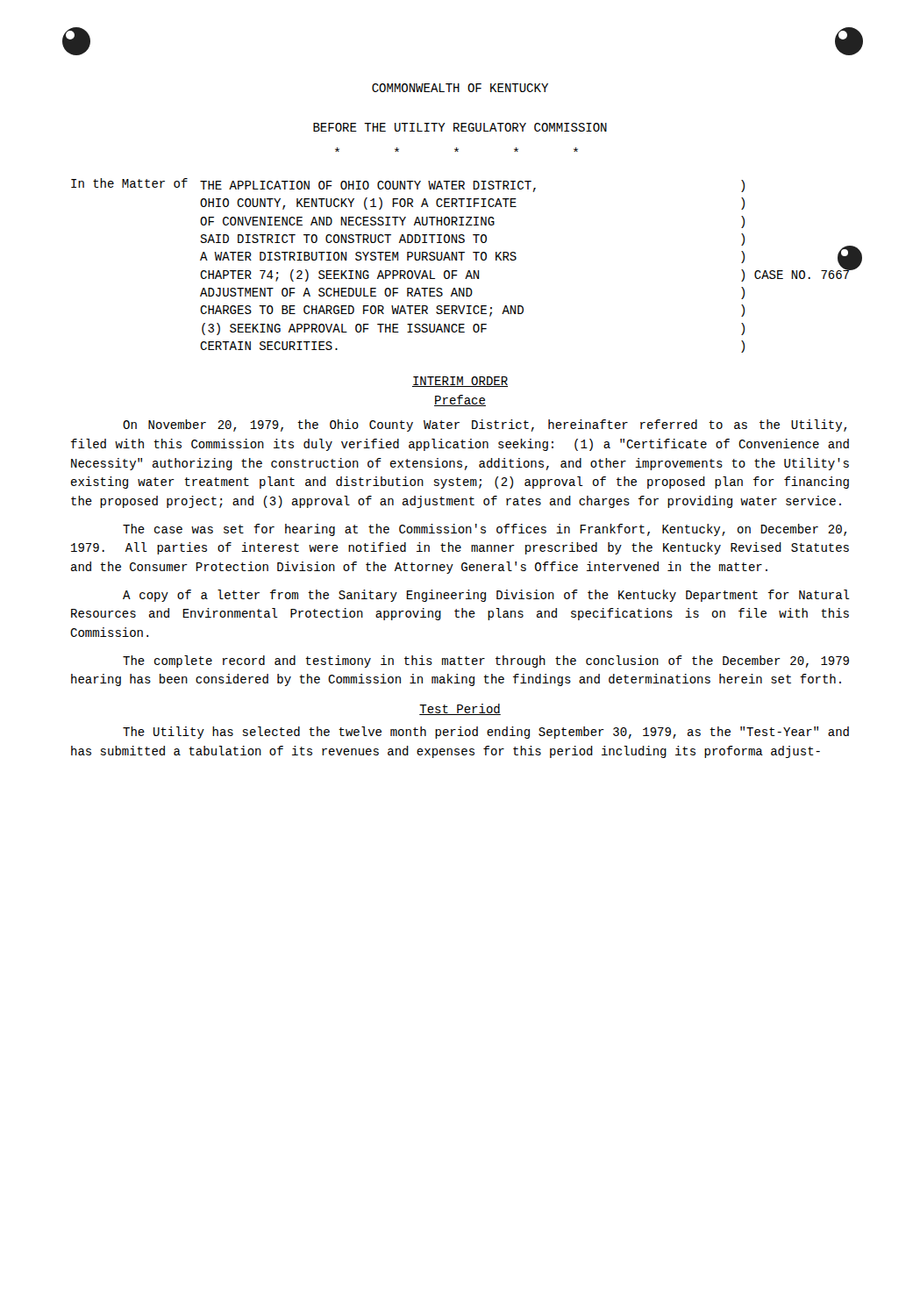Locate the text starting "INTERIM ORDER"
Screen dimensions: 1316x920
[x=460, y=382]
